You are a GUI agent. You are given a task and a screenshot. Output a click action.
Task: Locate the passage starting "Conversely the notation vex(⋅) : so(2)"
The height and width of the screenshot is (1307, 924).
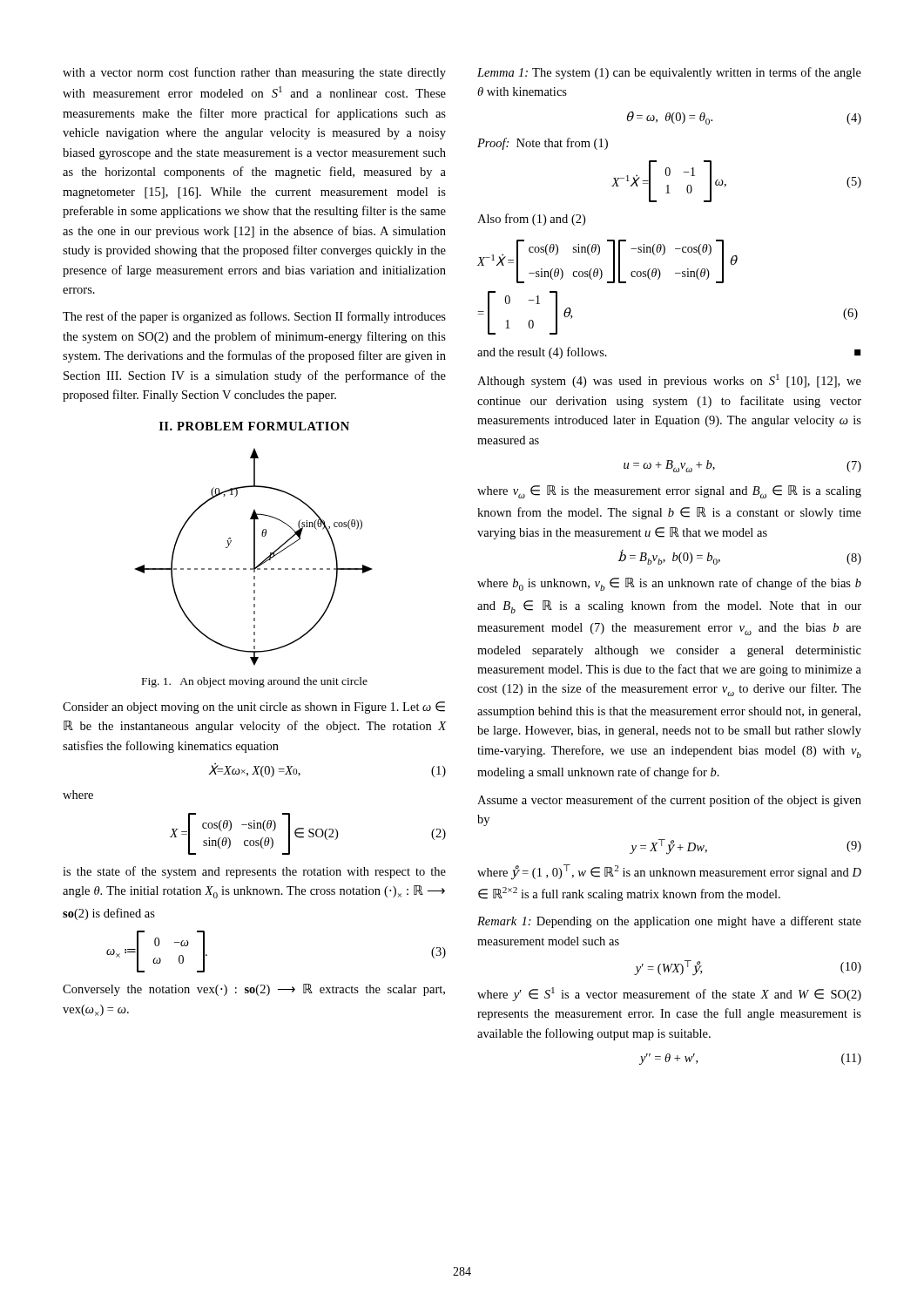tap(254, 1000)
